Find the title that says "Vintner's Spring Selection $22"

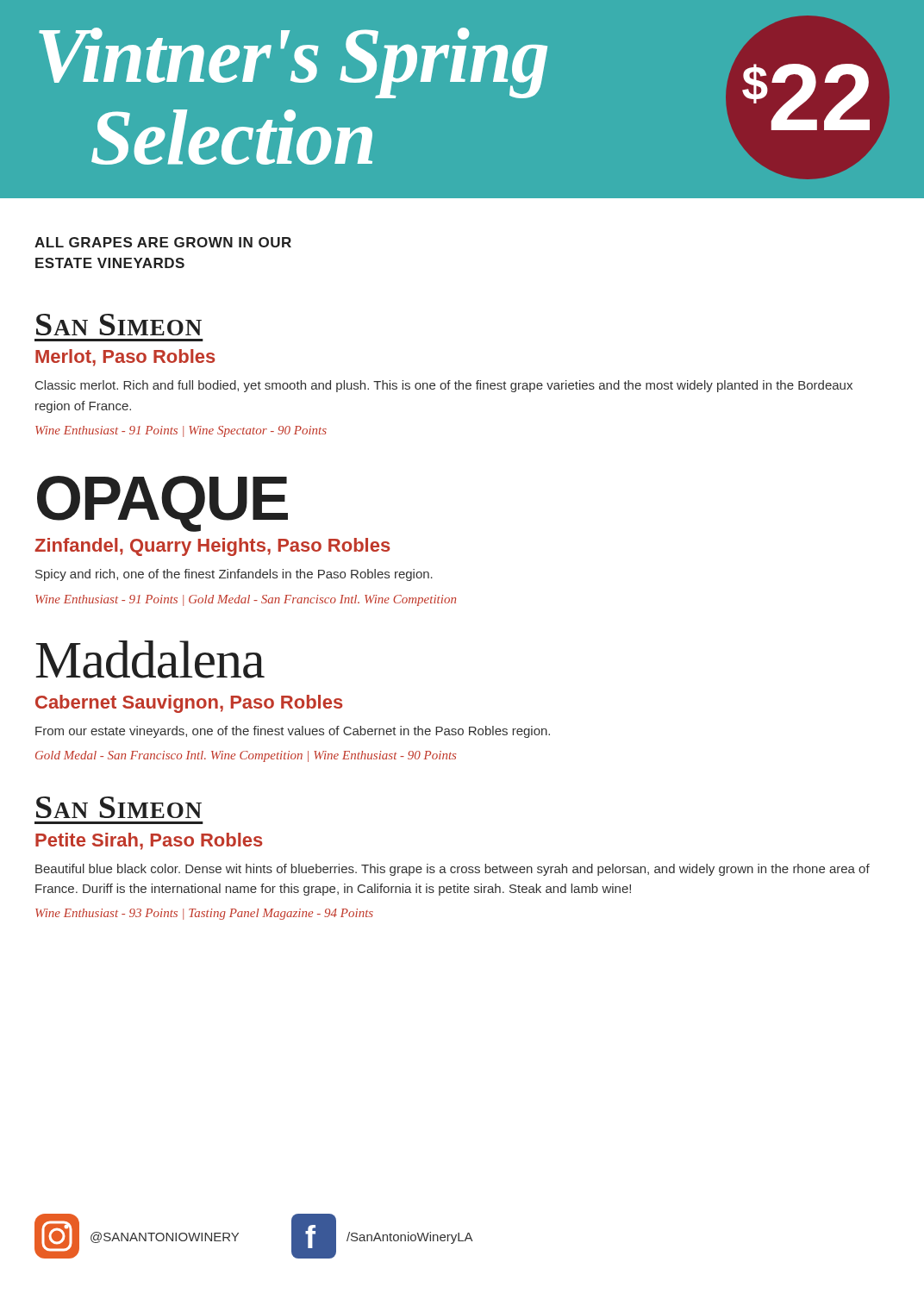(462, 96)
